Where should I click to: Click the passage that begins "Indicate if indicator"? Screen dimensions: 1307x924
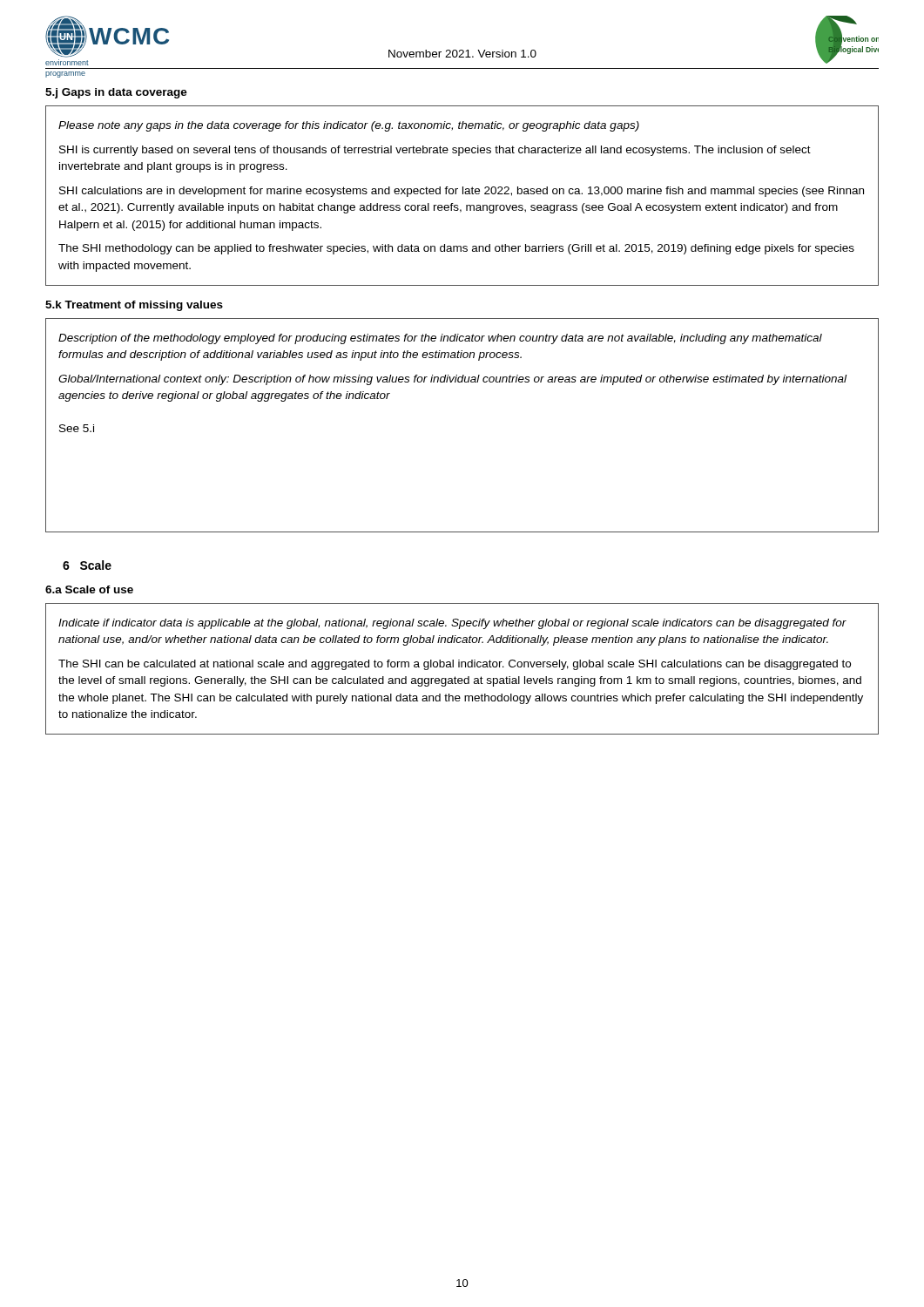(462, 668)
